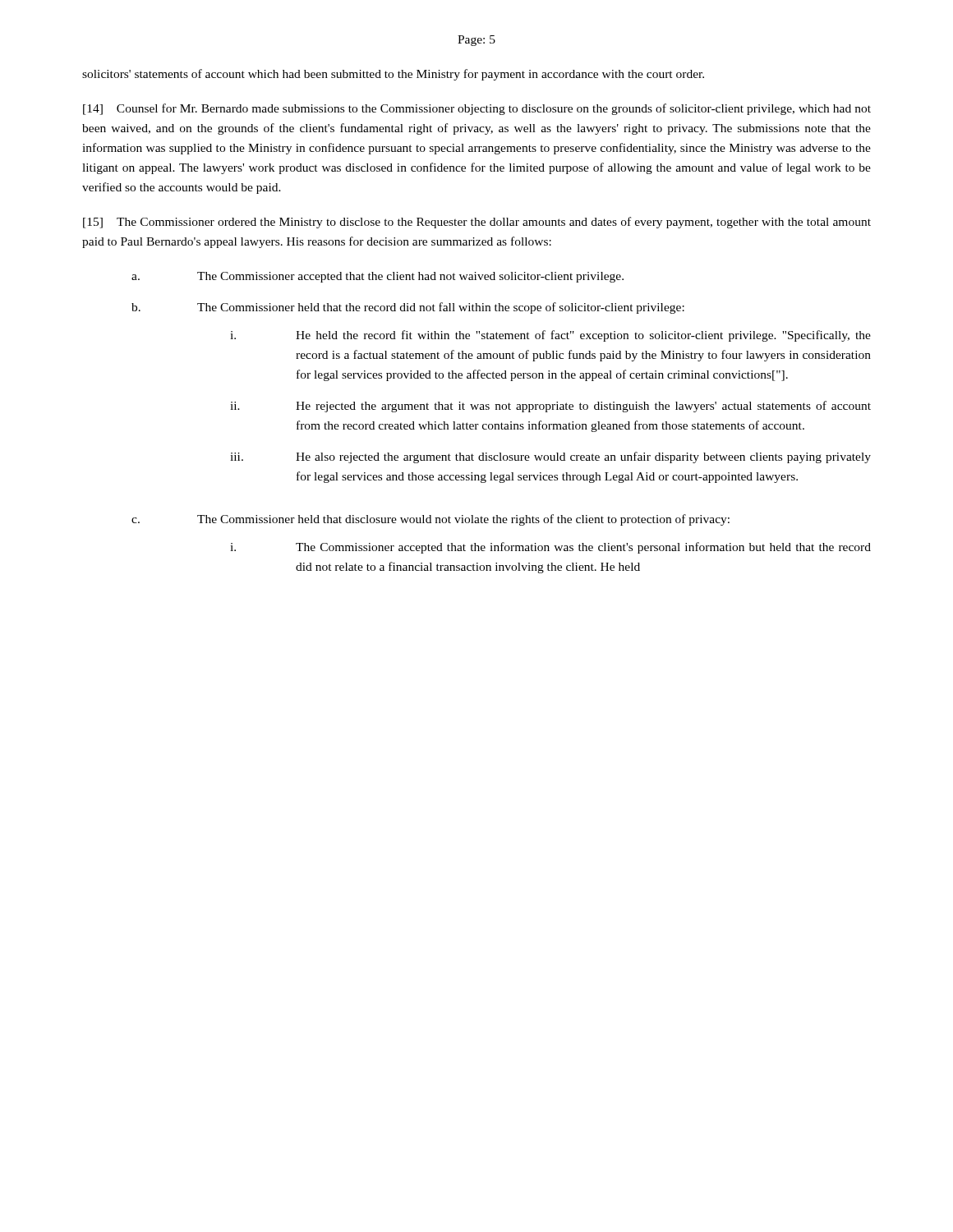Image resolution: width=953 pixels, height=1232 pixels.
Task: Point to the region starting "solicitors' statements of"
Action: [394, 73]
